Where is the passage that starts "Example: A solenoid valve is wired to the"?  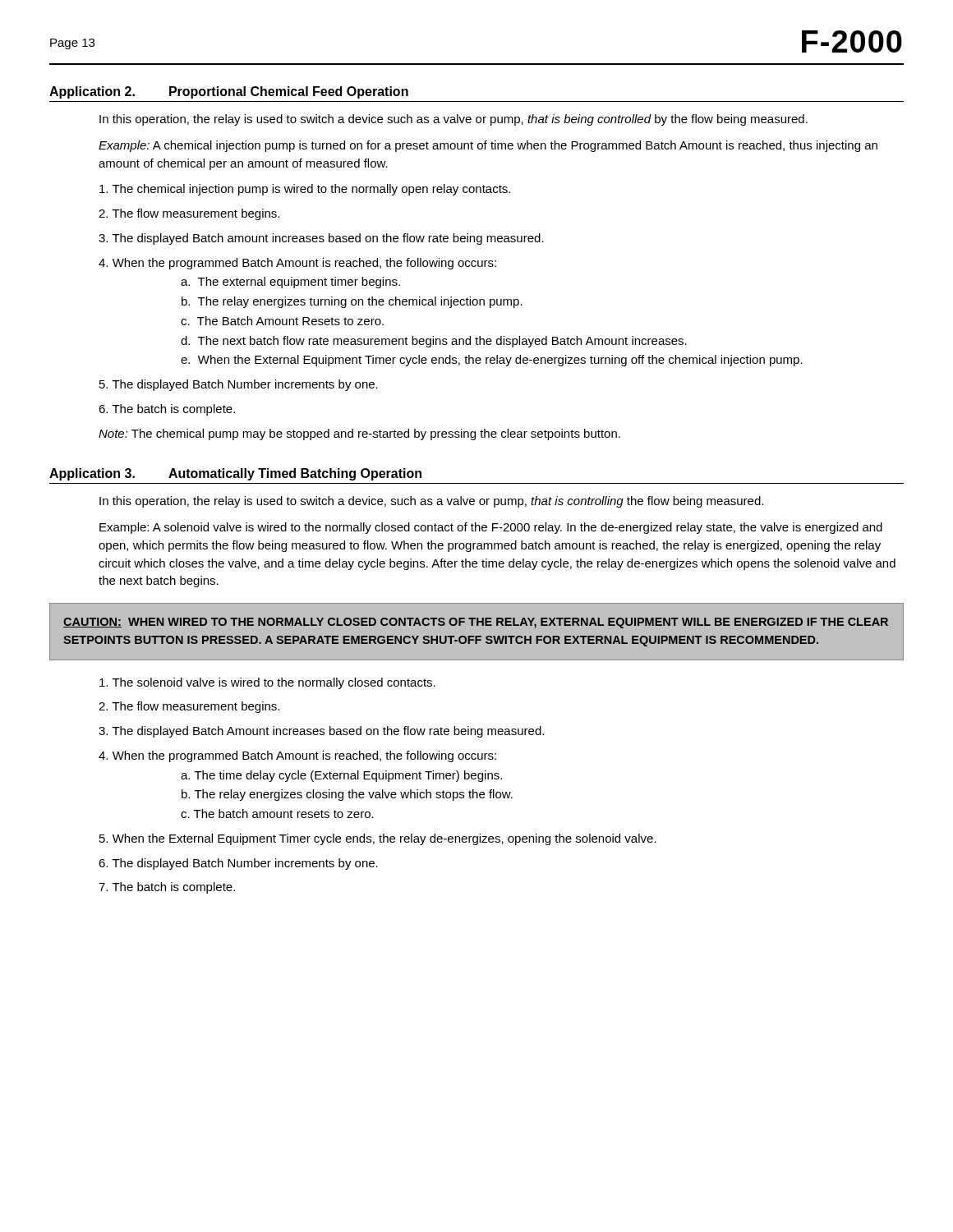(497, 554)
